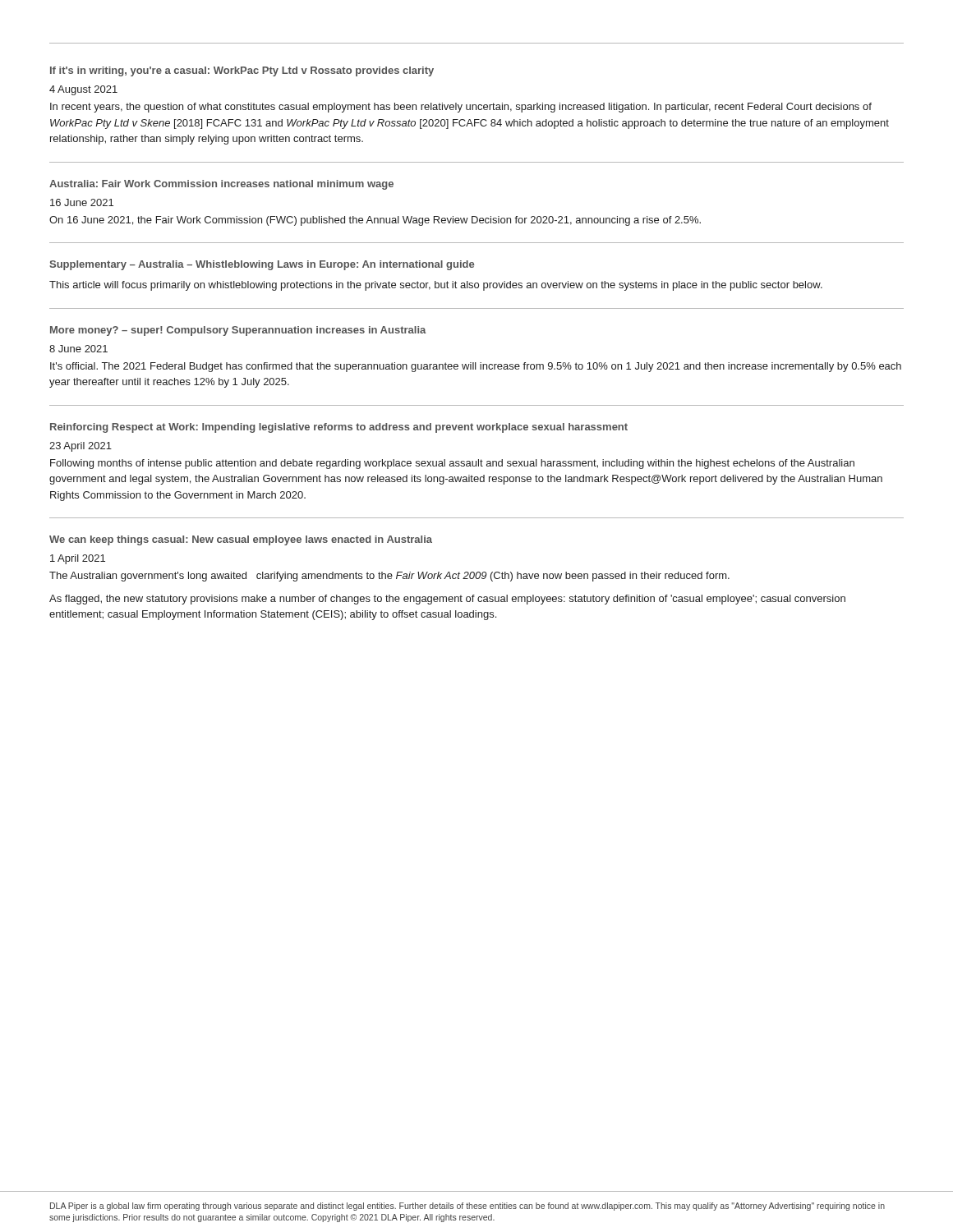Point to the text block starting "16 June 2021"
Viewport: 953px width, 1232px height.
click(82, 202)
